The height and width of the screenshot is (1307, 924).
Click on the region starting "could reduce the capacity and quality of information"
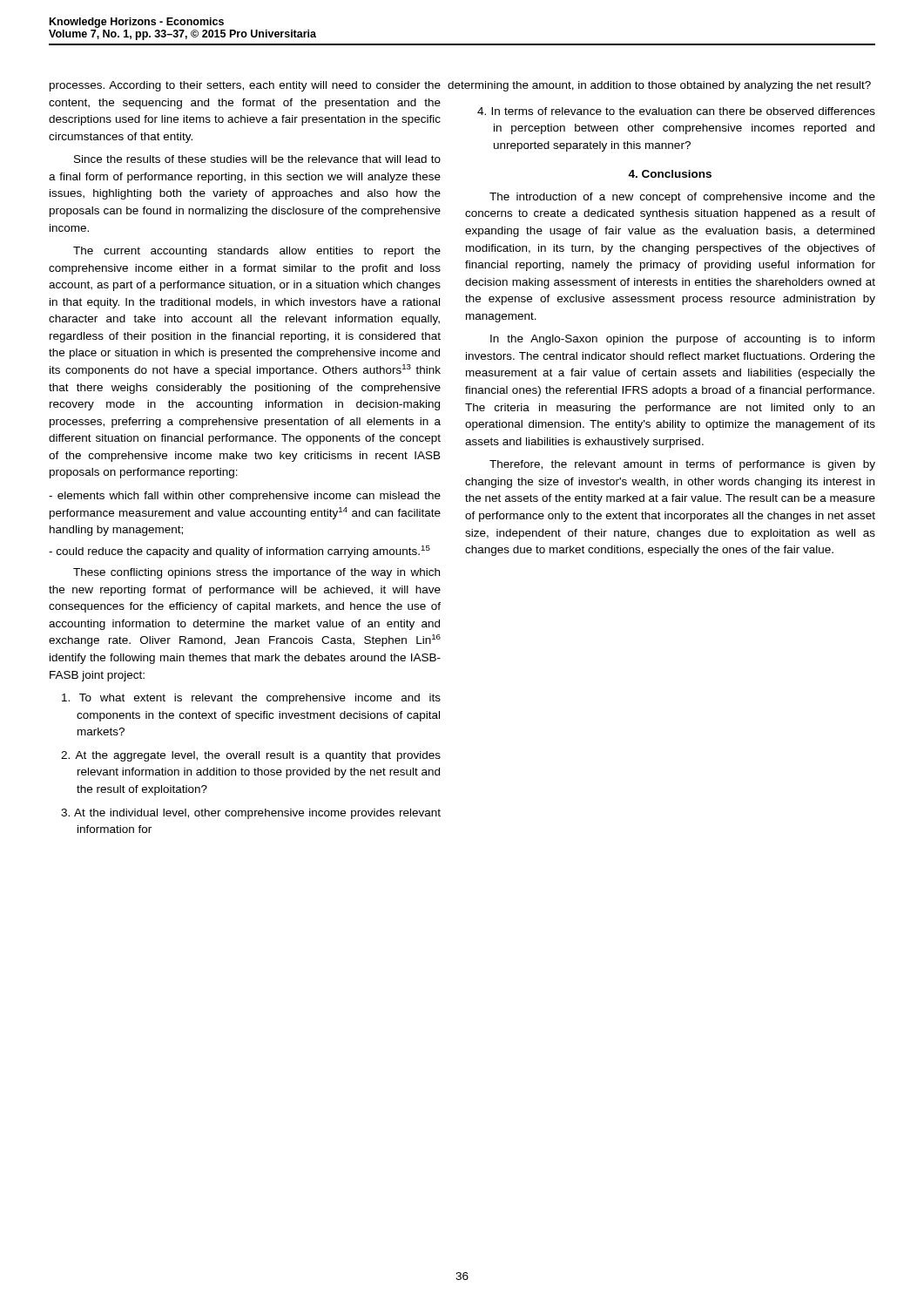pos(245,551)
